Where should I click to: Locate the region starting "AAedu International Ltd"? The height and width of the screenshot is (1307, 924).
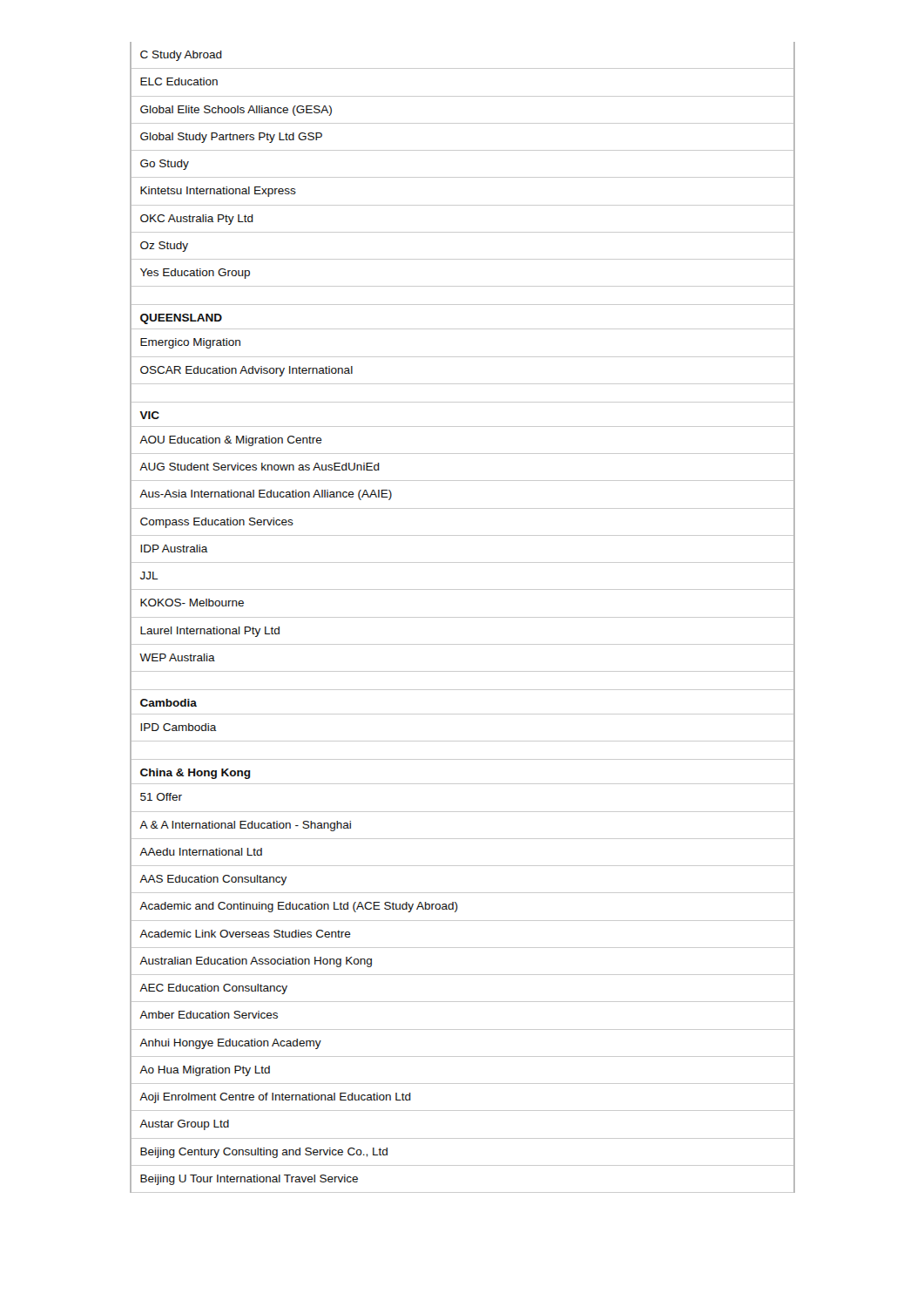201,852
